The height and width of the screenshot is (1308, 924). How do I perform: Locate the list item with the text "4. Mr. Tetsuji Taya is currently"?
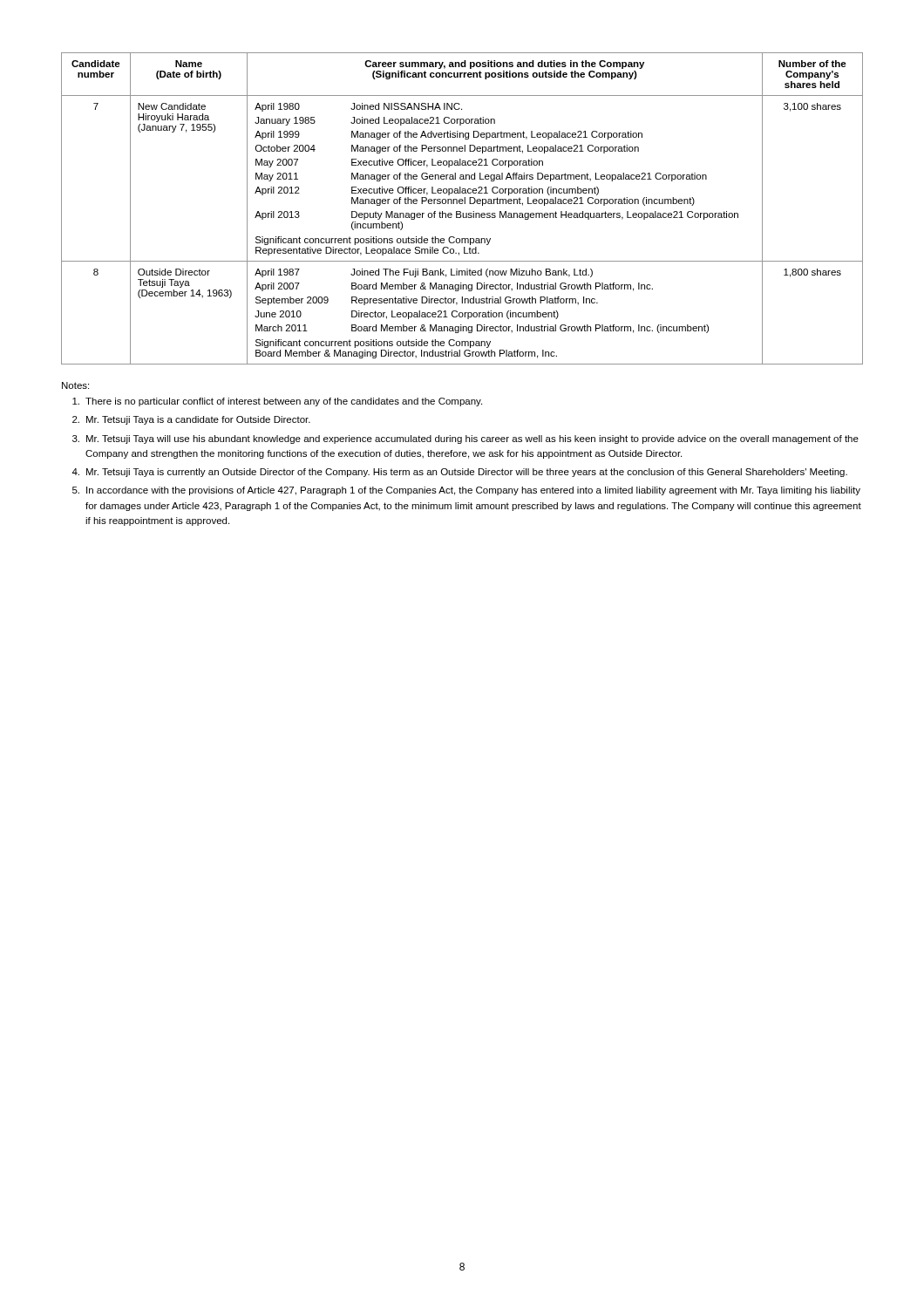[462, 472]
